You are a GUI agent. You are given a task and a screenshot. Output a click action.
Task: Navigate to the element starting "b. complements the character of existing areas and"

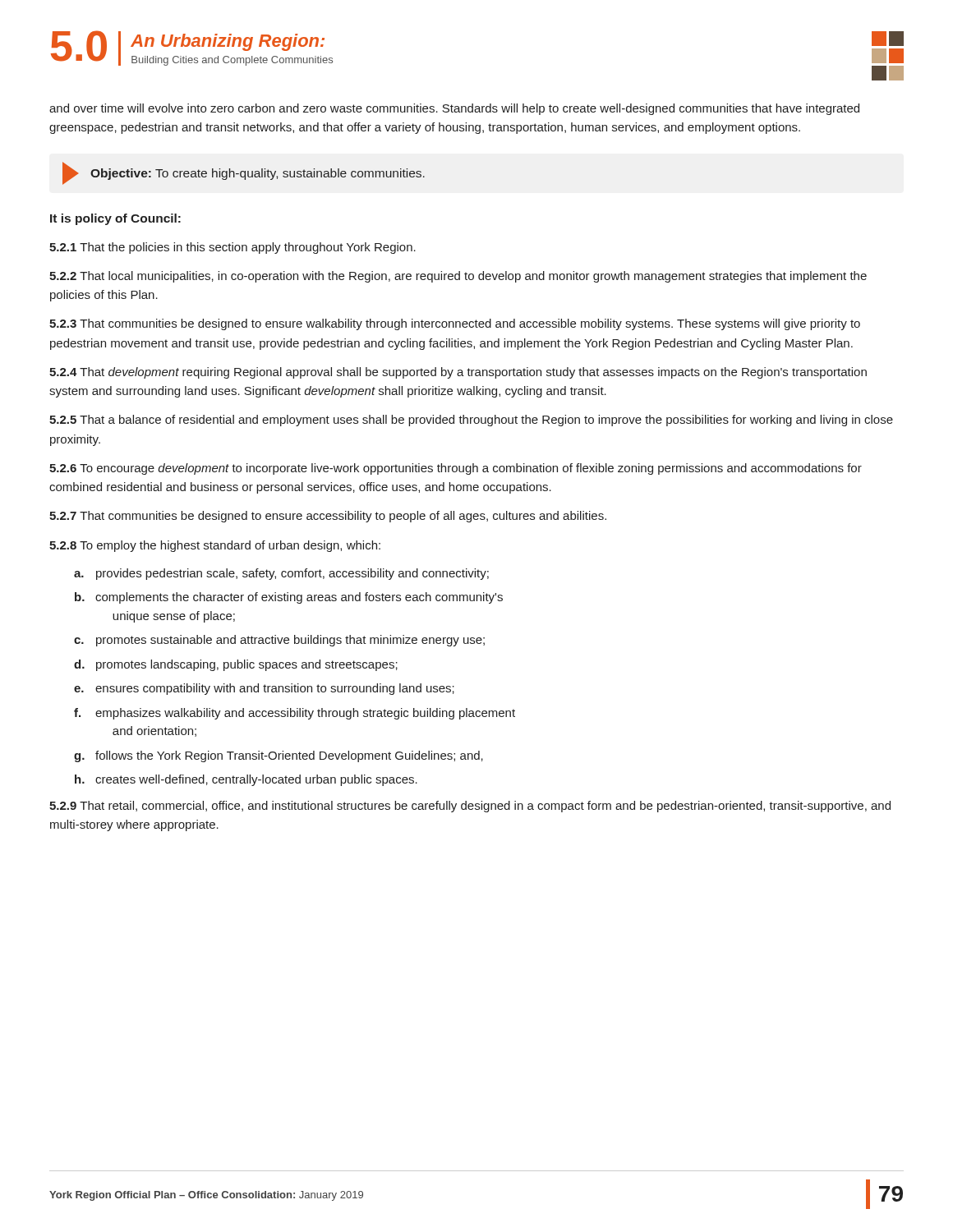289,607
